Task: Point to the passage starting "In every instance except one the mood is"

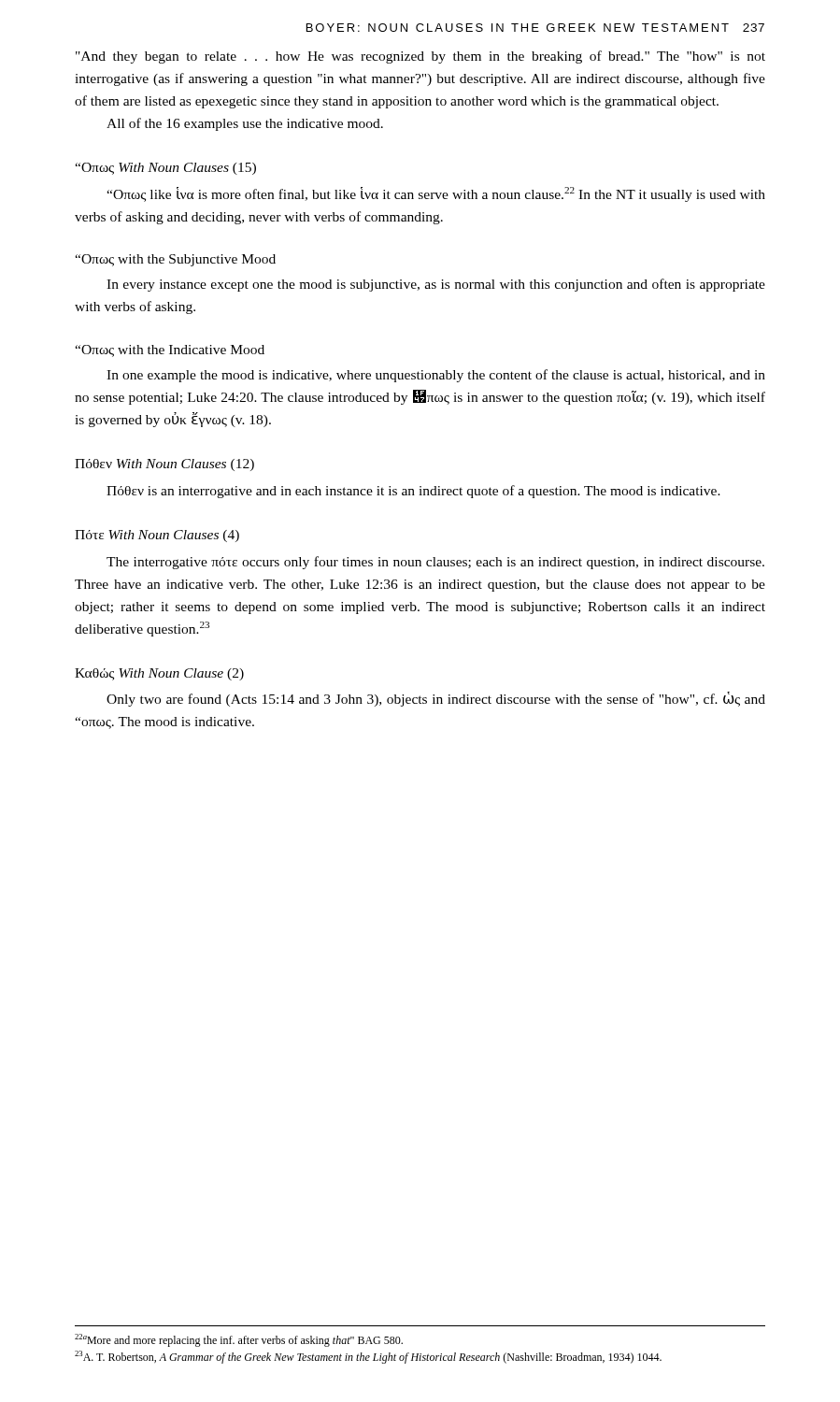Action: click(x=420, y=296)
